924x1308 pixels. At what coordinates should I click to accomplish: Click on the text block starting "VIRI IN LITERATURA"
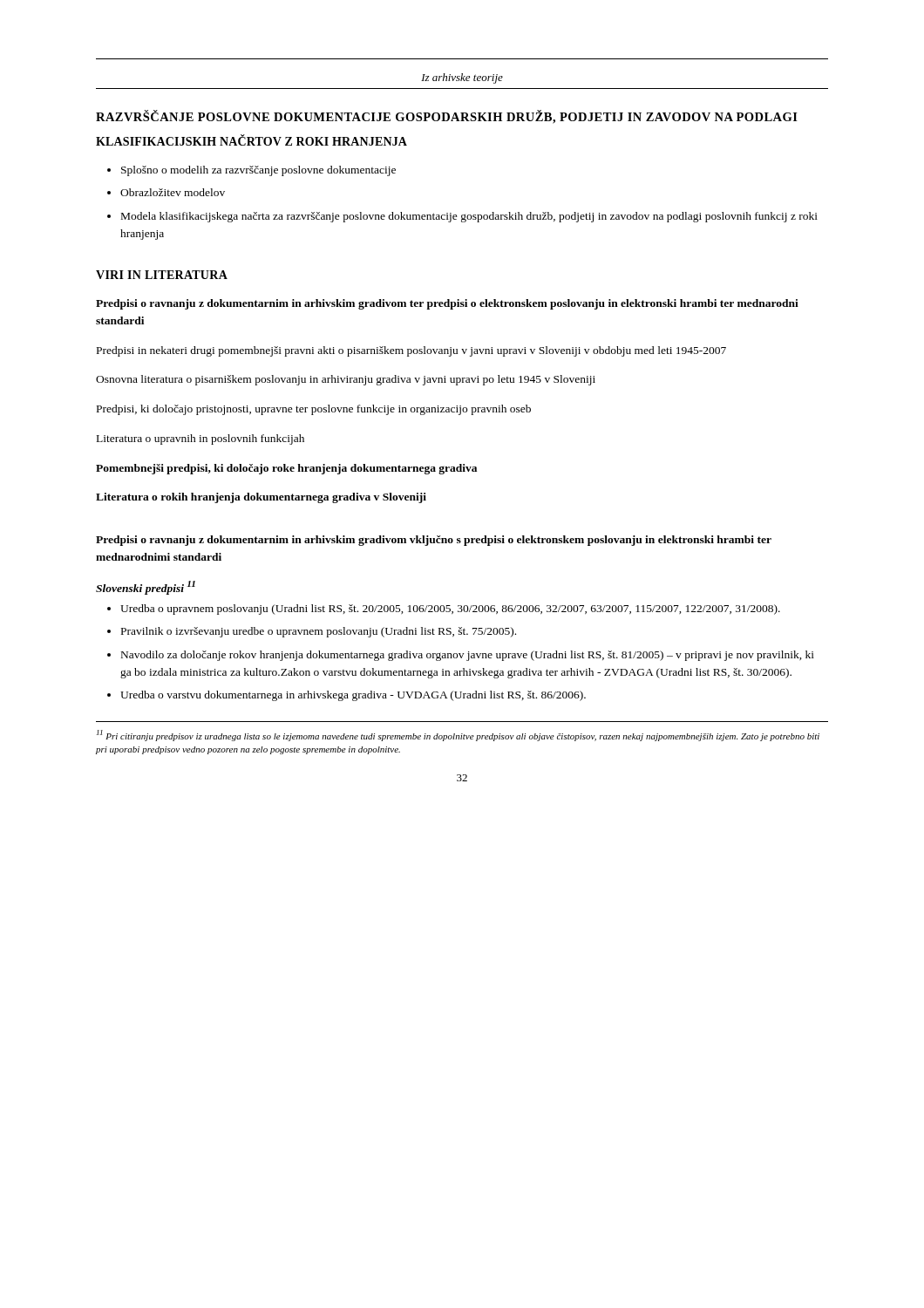click(x=162, y=275)
